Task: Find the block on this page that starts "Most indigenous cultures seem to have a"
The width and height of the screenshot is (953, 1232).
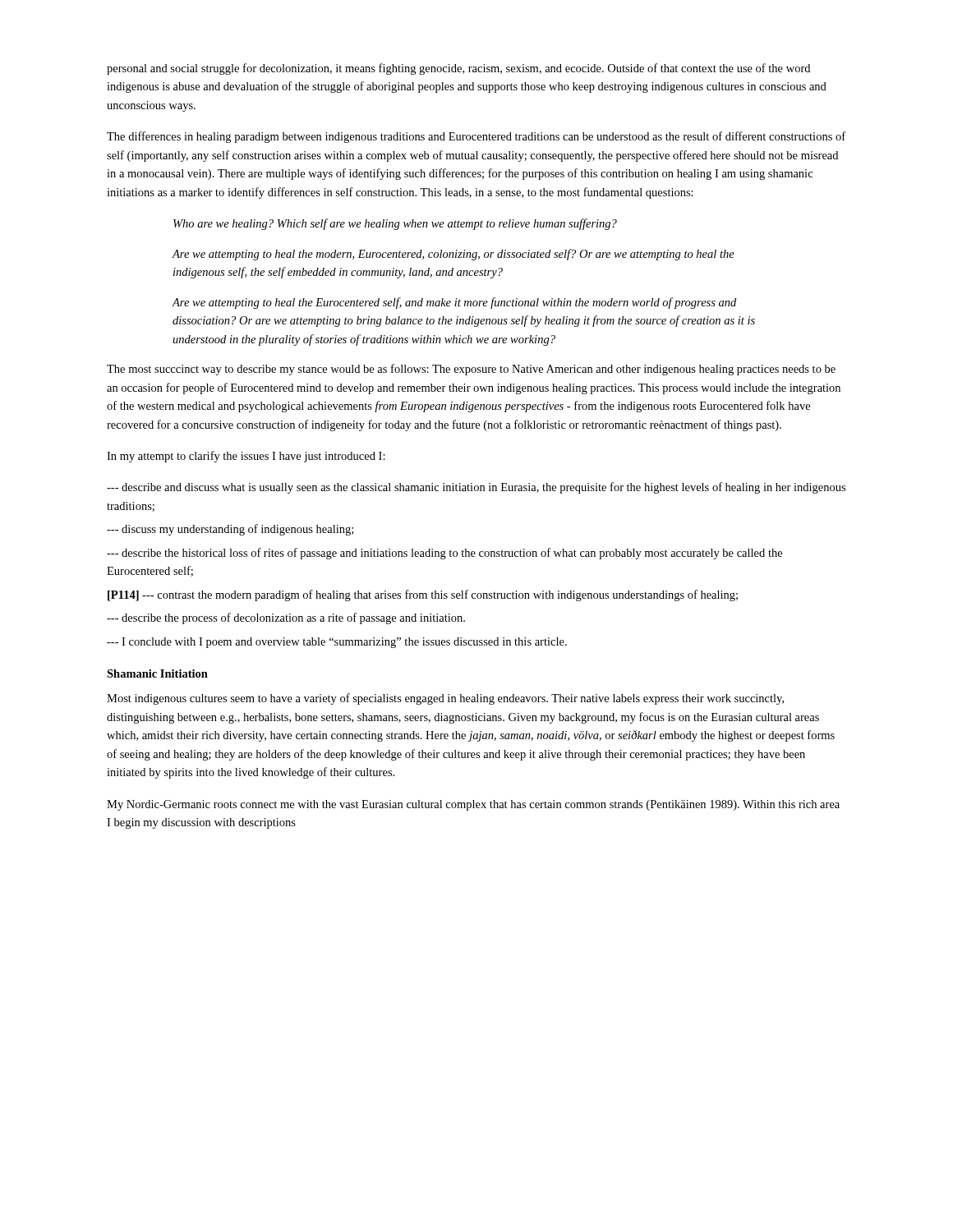Action: (x=471, y=735)
